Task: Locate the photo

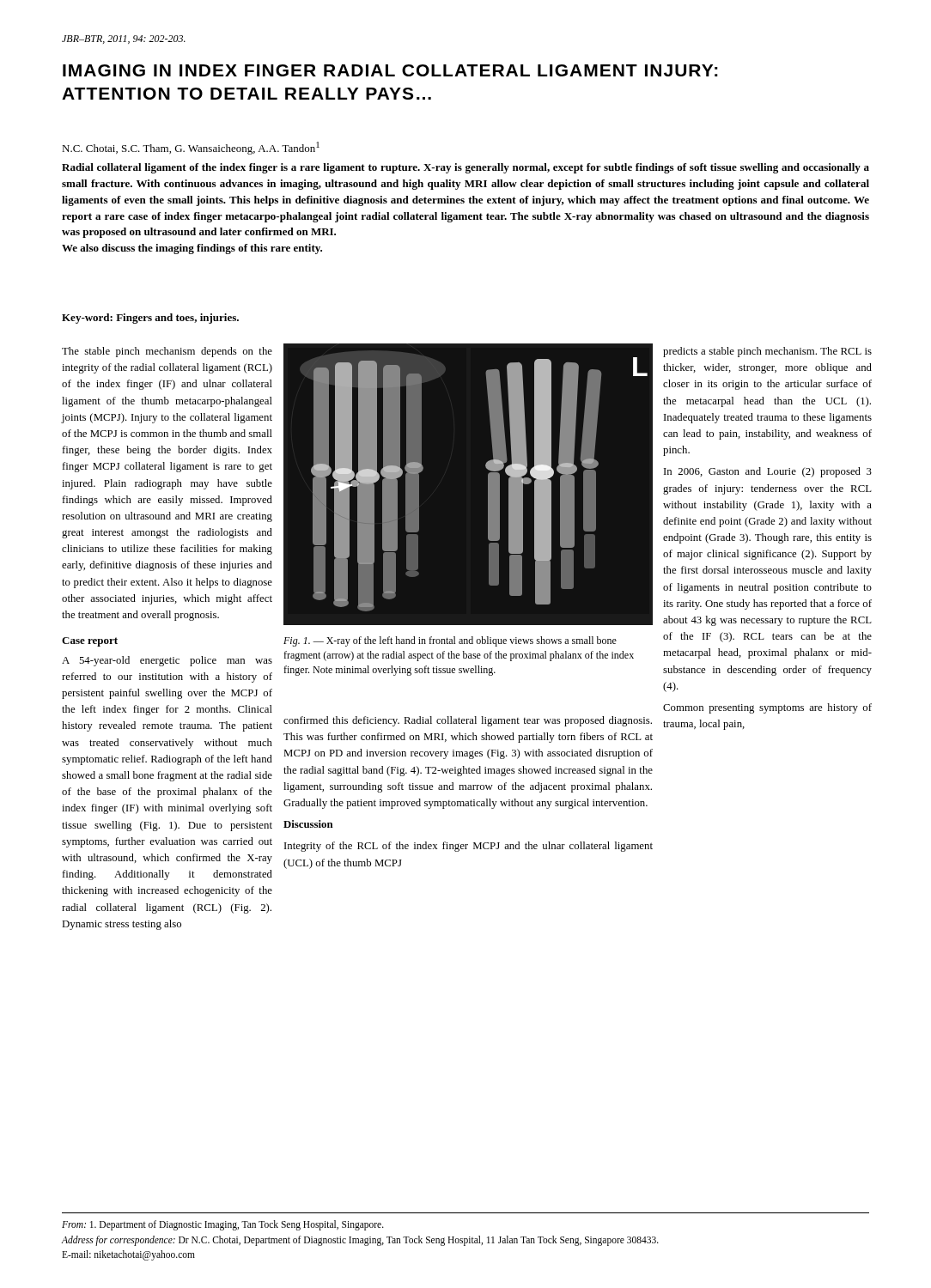Action: [x=468, y=484]
